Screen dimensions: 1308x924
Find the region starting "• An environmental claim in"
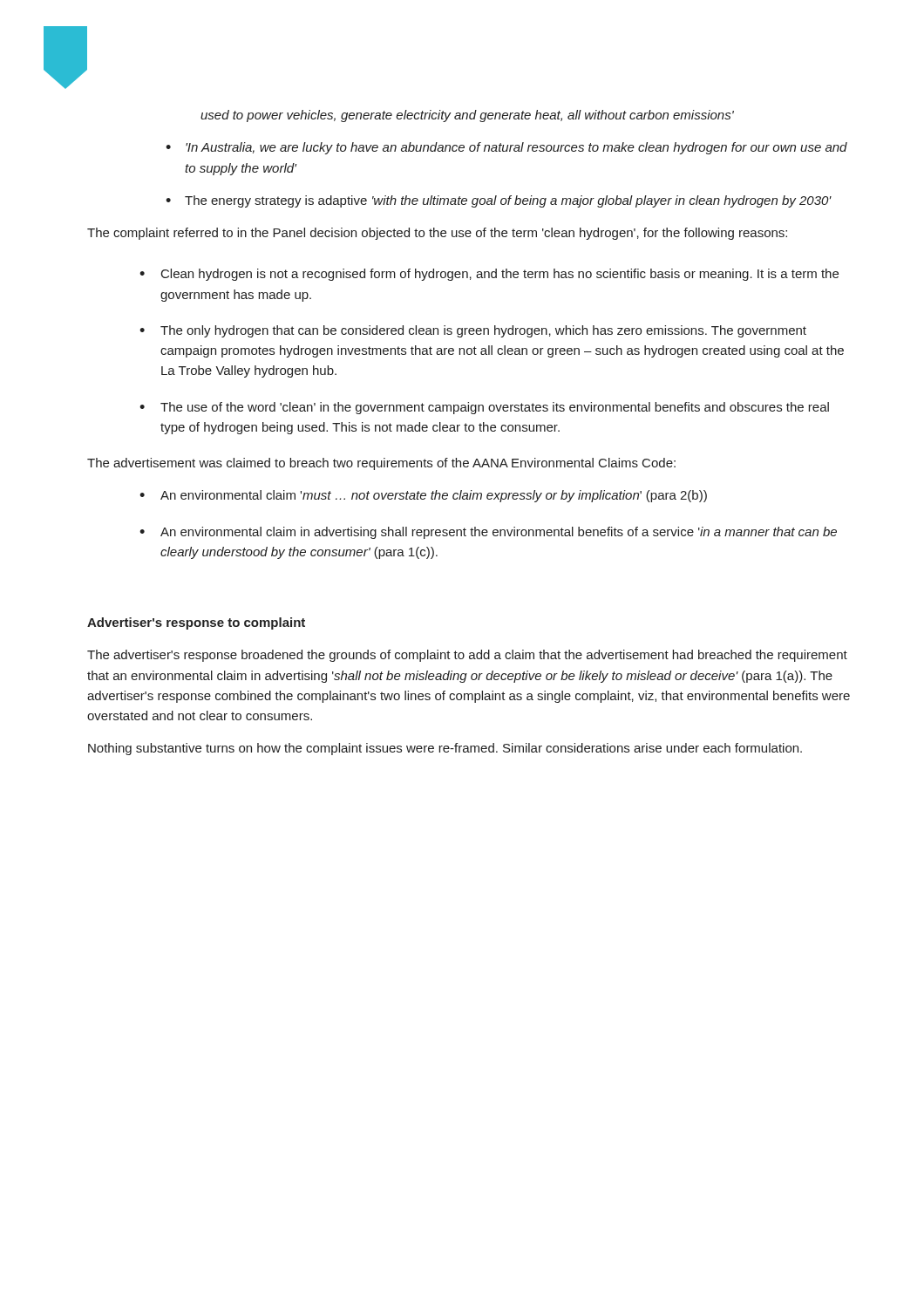tap(497, 541)
